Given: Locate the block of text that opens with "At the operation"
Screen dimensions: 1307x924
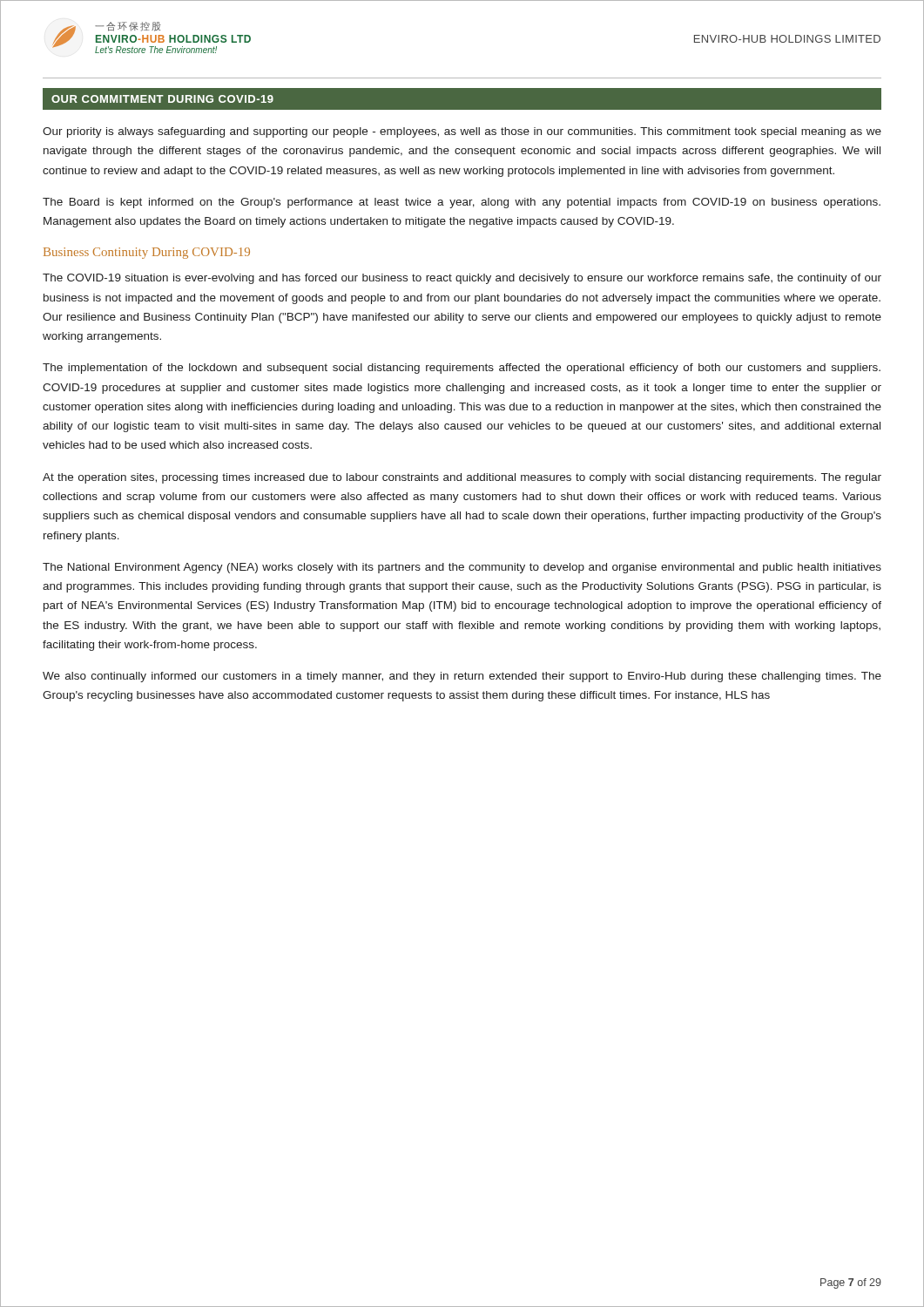Looking at the screenshot, I should coord(462,506).
